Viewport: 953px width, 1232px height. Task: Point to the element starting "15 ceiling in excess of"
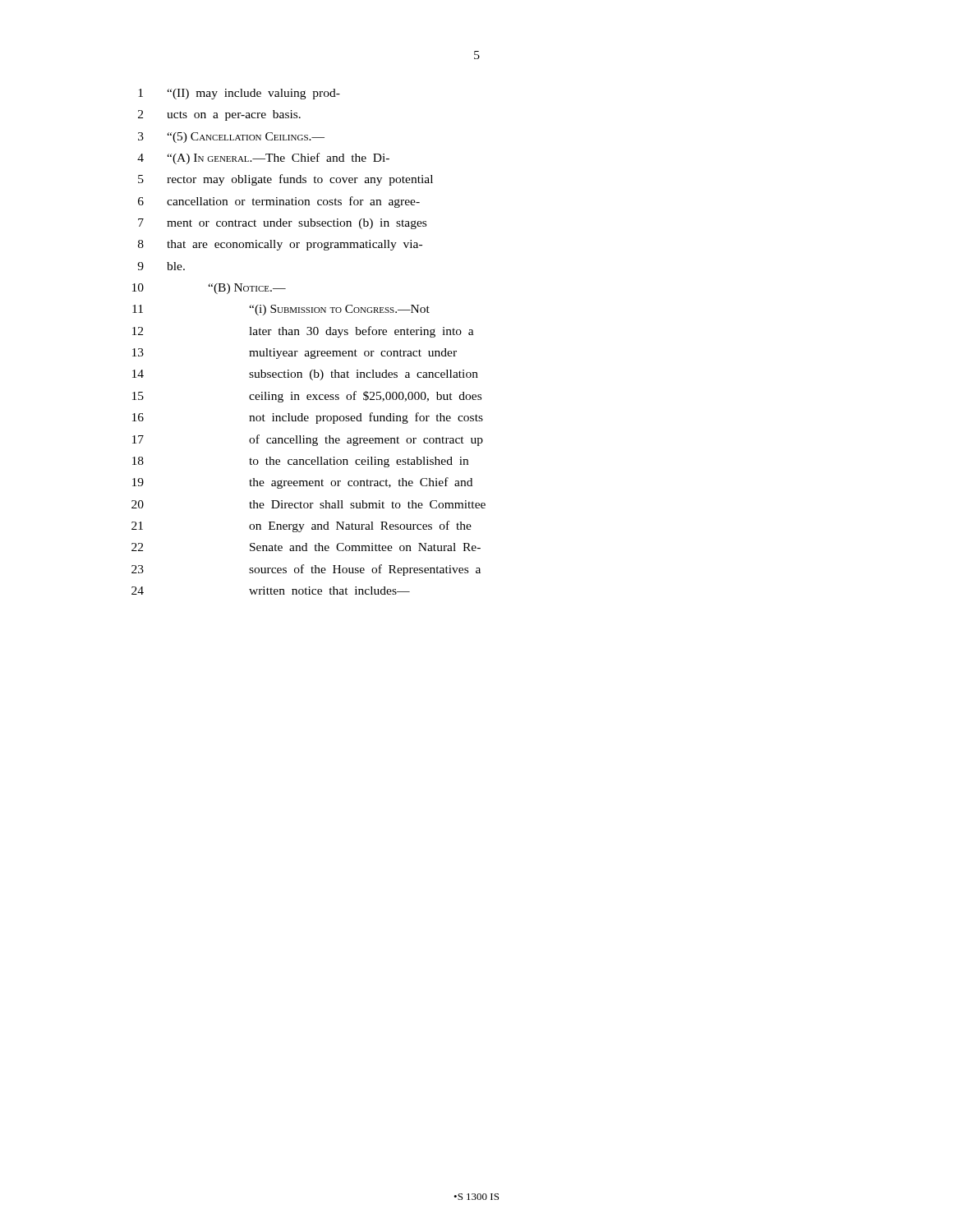click(x=448, y=396)
